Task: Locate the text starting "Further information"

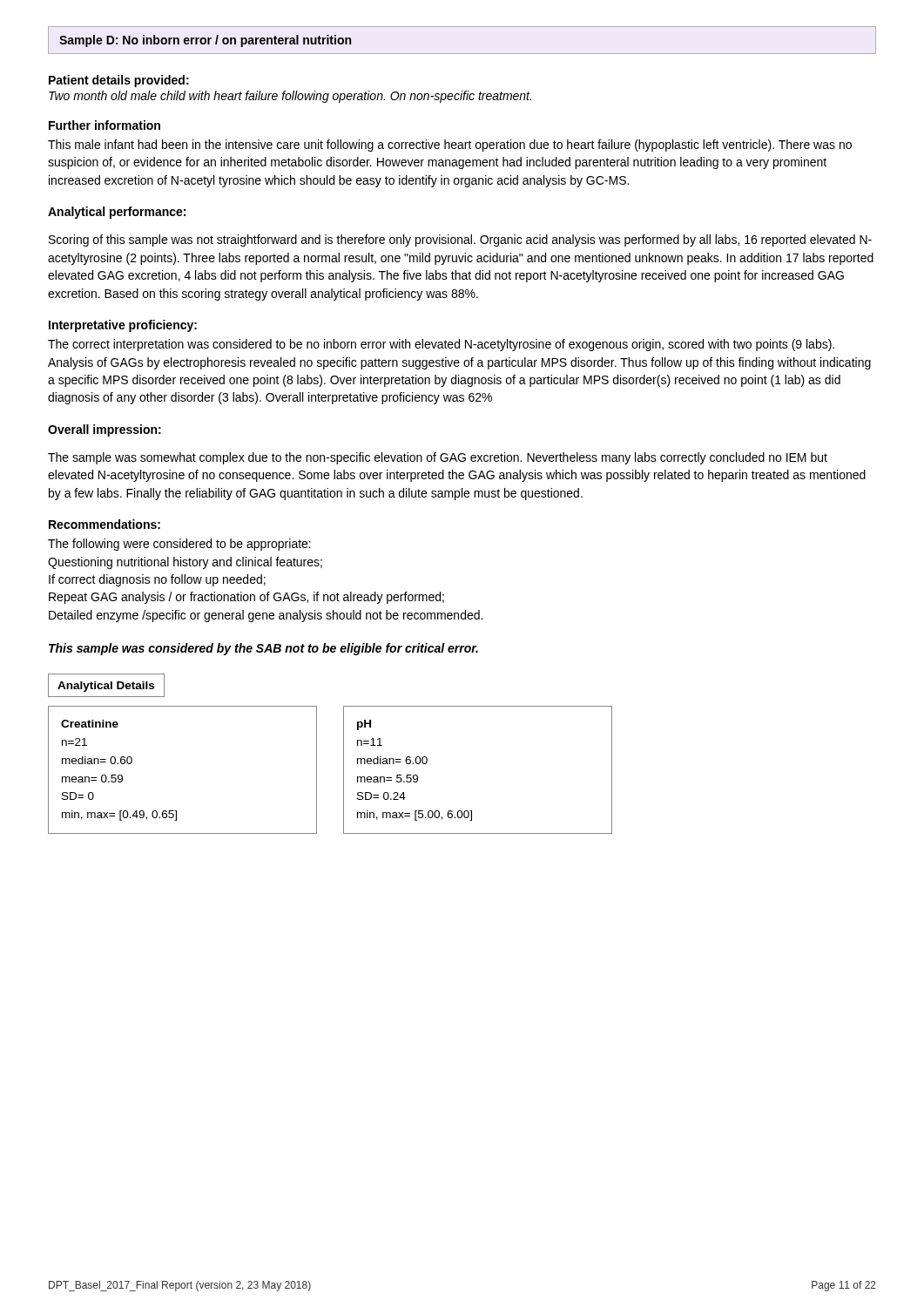Action: pos(104,125)
